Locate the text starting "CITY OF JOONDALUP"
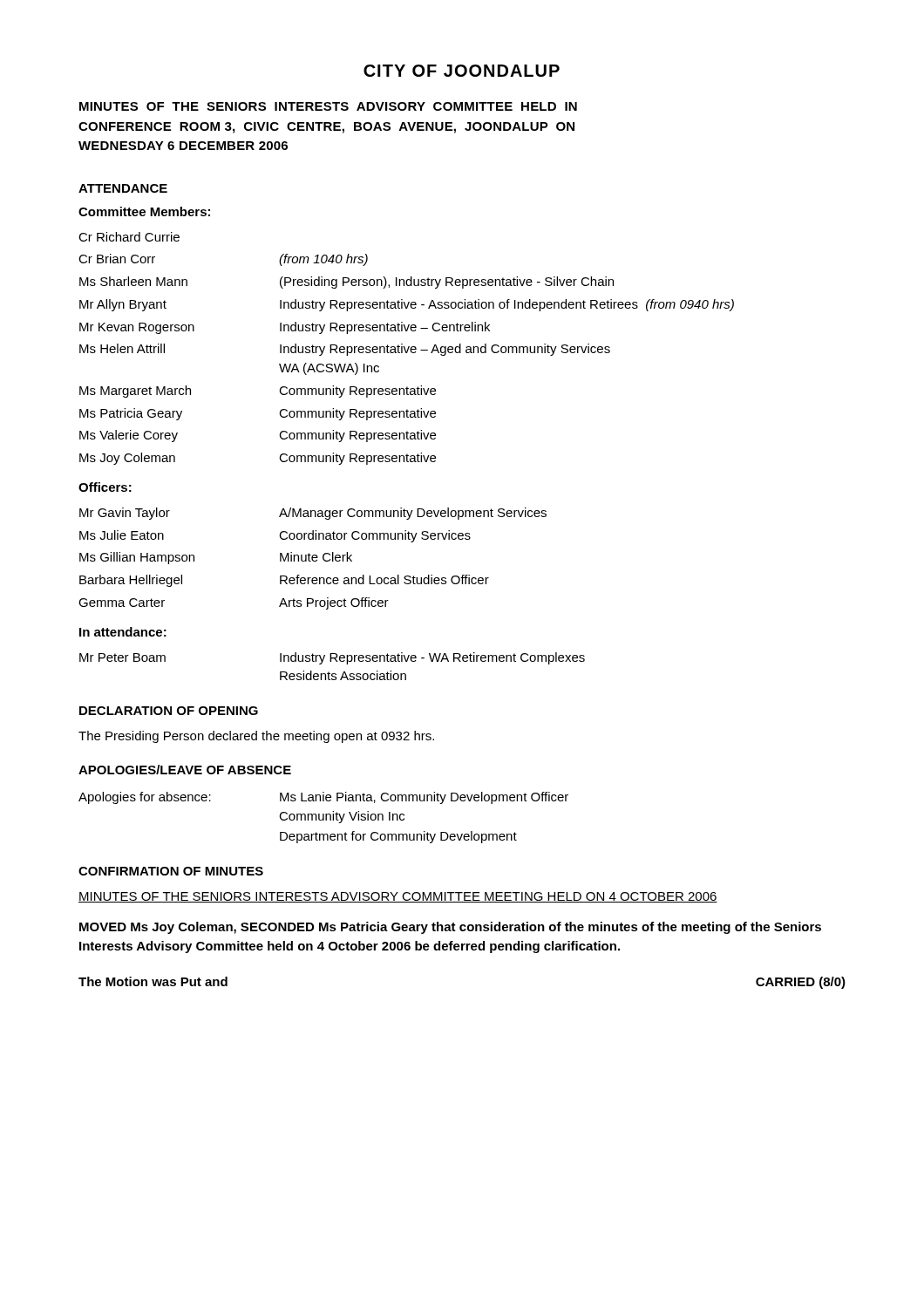This screenshot has height=1308, width=924. tap(462, 71)
